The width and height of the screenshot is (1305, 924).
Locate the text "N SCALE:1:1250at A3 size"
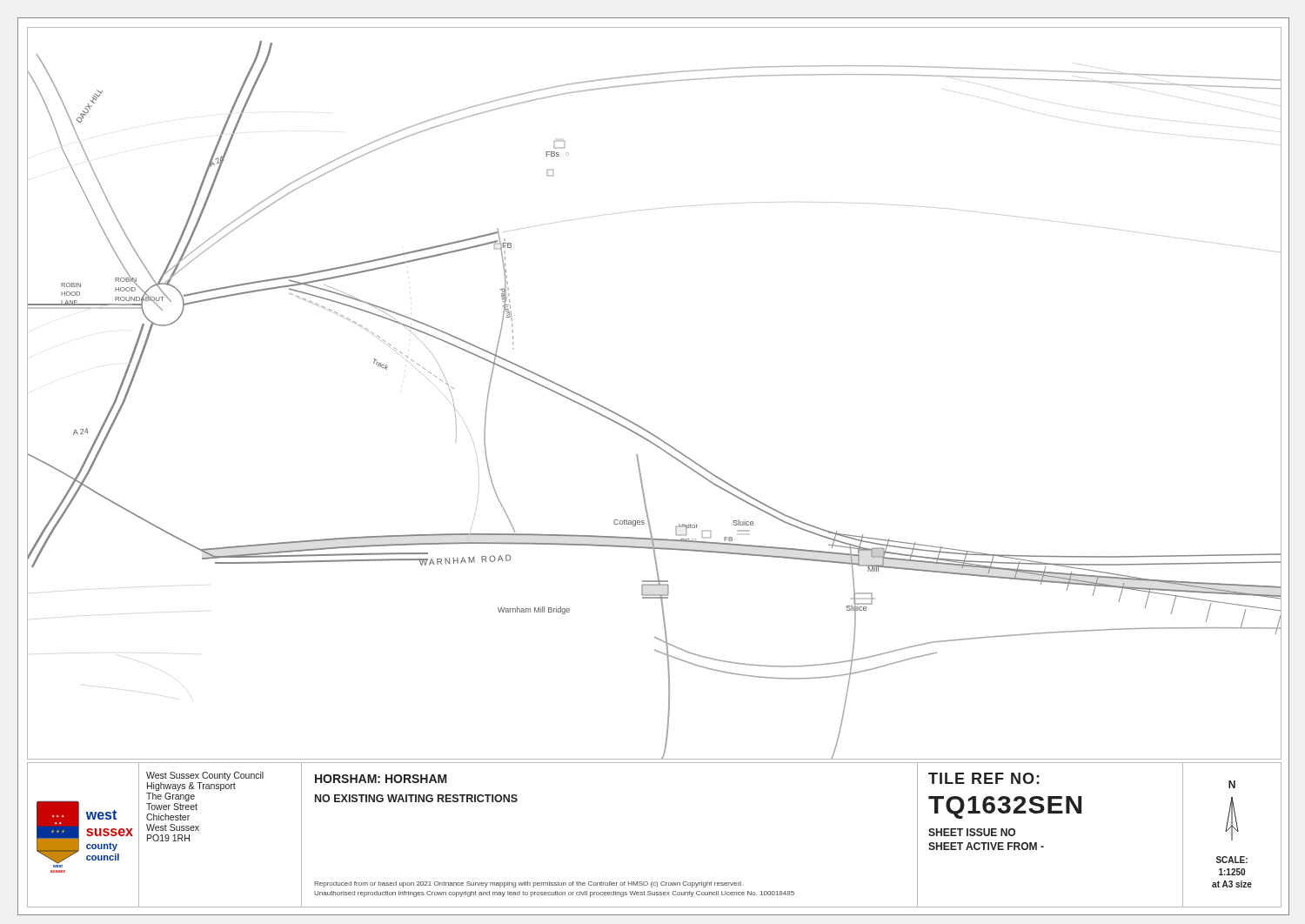1232,835
